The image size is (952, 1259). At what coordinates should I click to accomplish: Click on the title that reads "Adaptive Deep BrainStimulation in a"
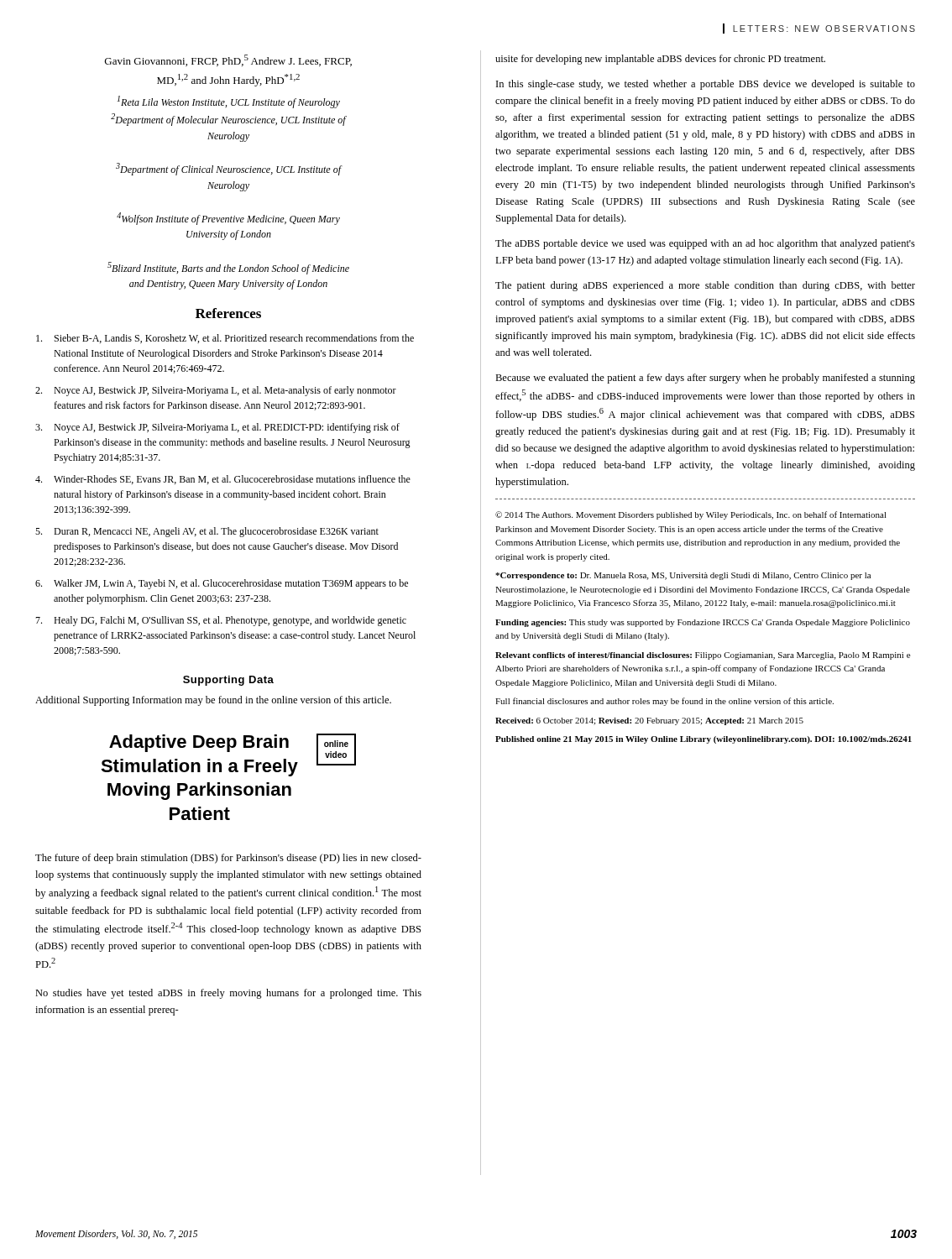point(199,778)
